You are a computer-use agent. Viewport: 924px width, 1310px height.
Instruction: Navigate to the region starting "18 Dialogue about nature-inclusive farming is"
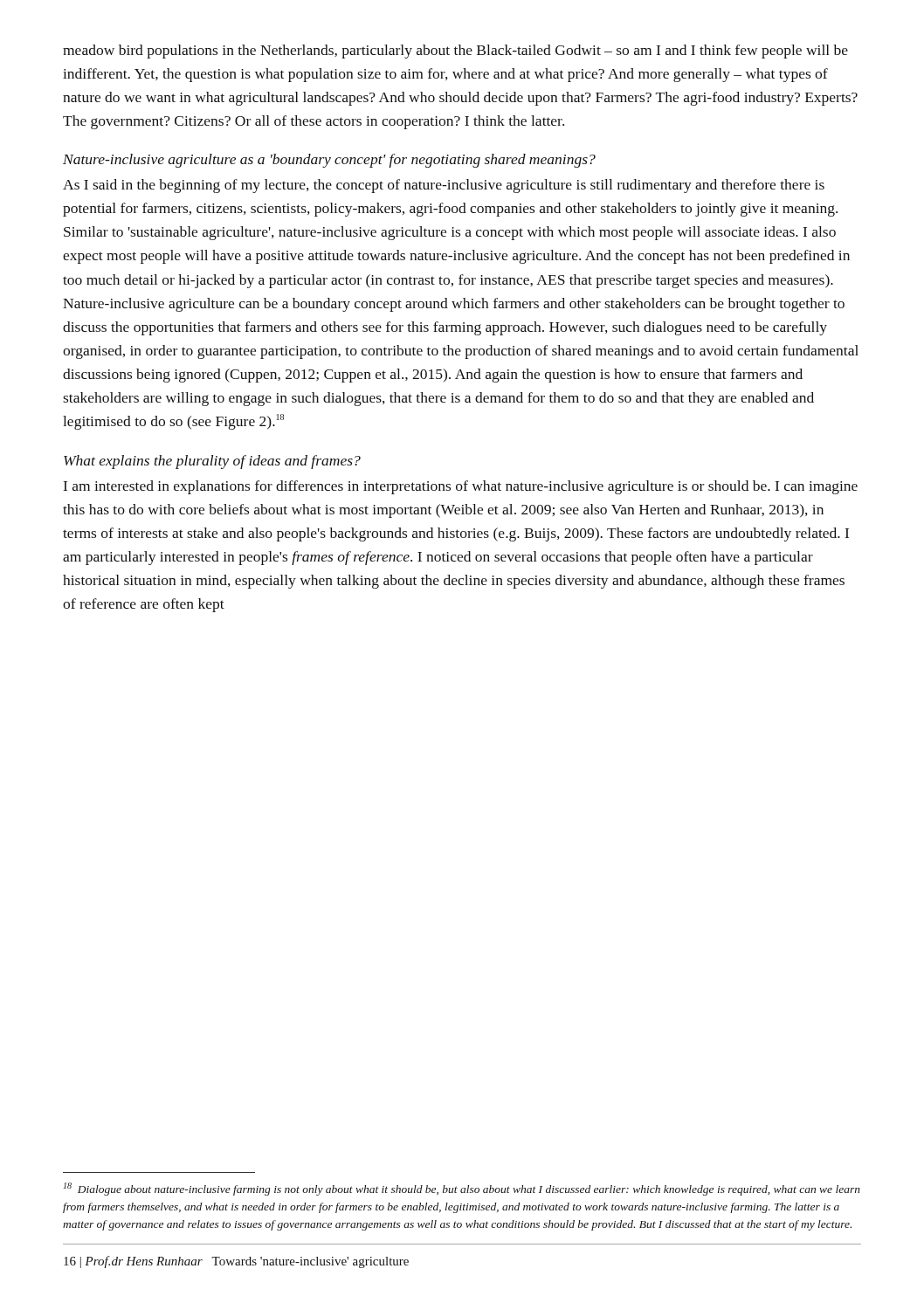click(x=462, y=1206)
